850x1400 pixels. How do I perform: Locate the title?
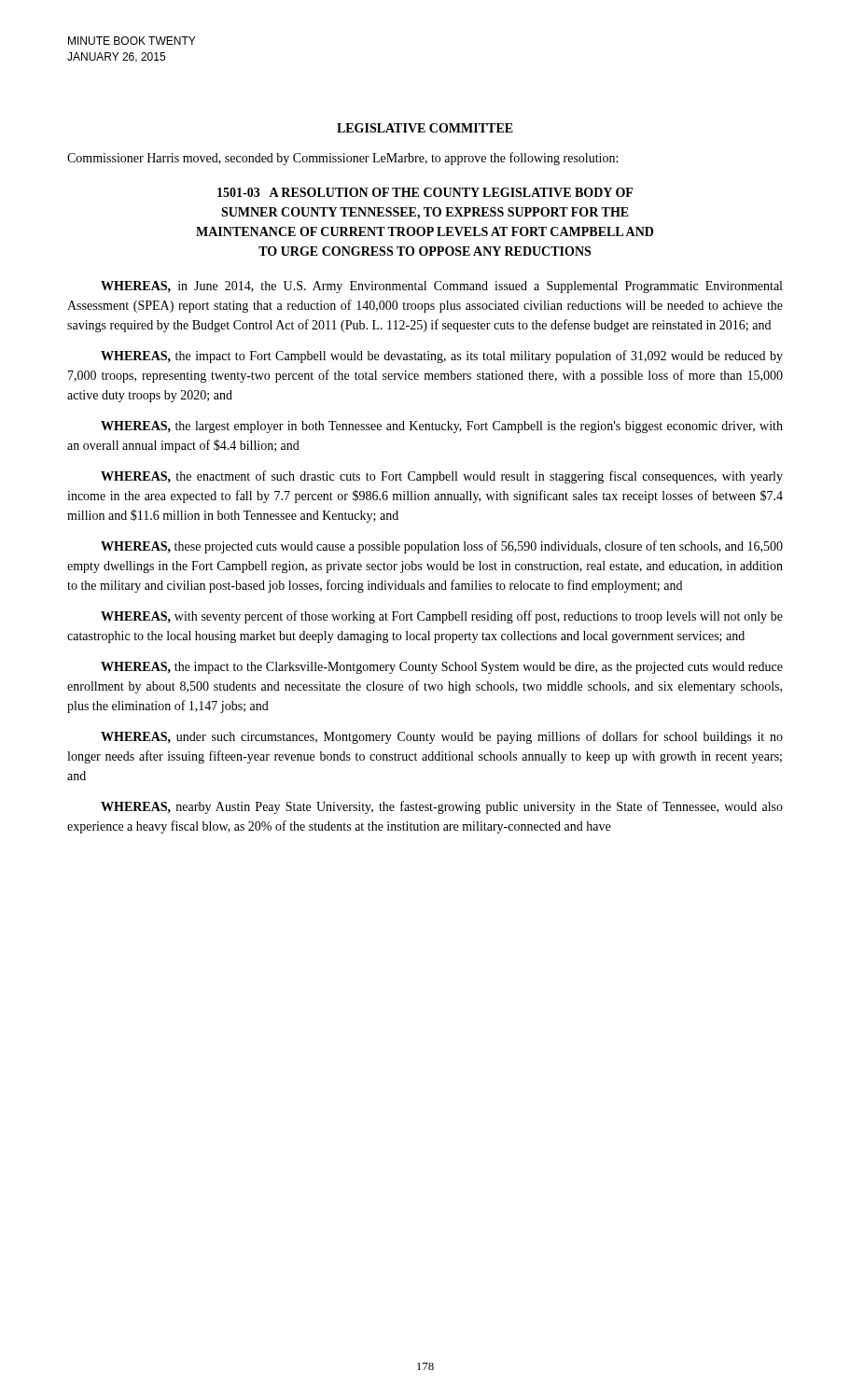pos(425,222)
